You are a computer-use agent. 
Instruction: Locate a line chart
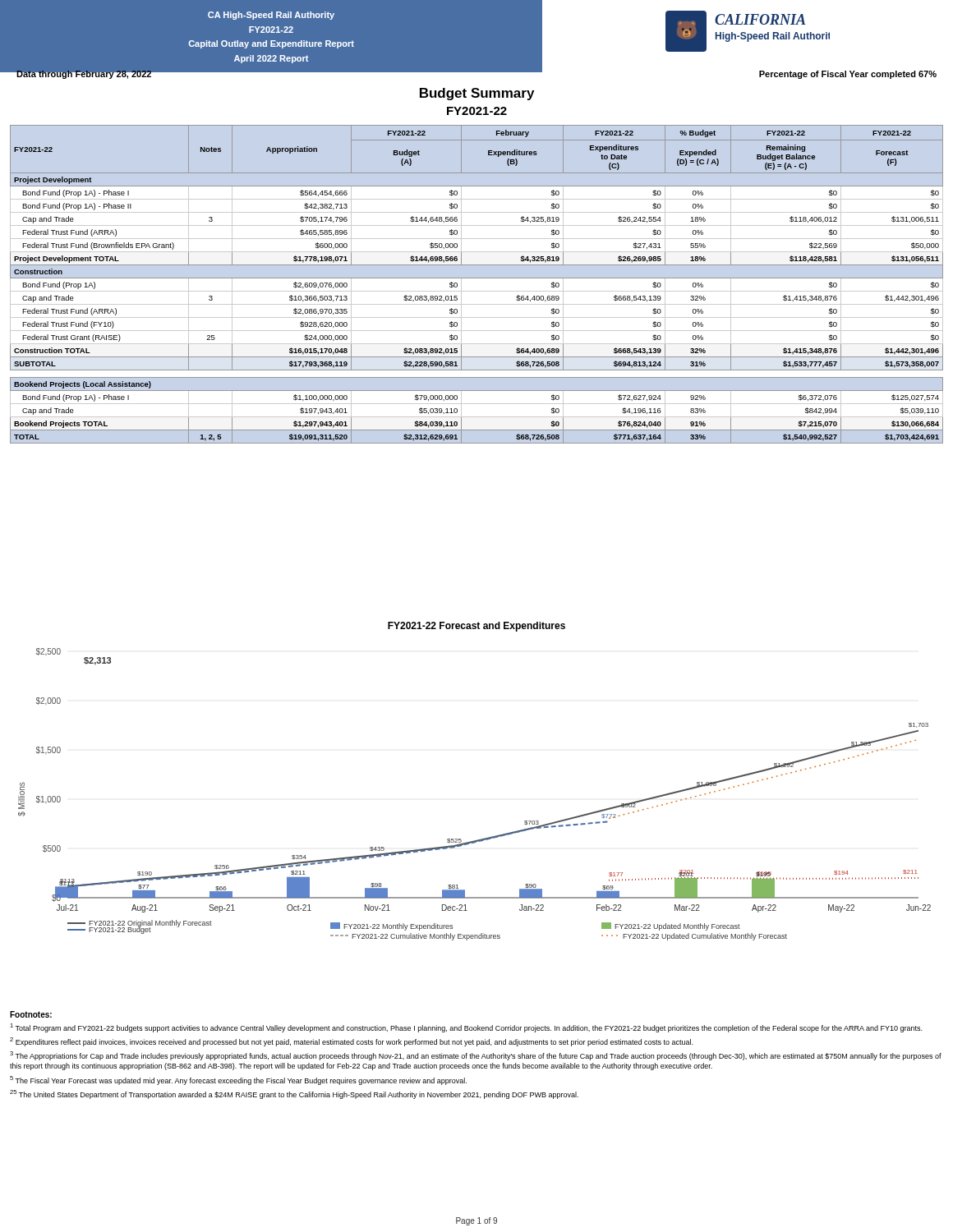click(476, 809)
